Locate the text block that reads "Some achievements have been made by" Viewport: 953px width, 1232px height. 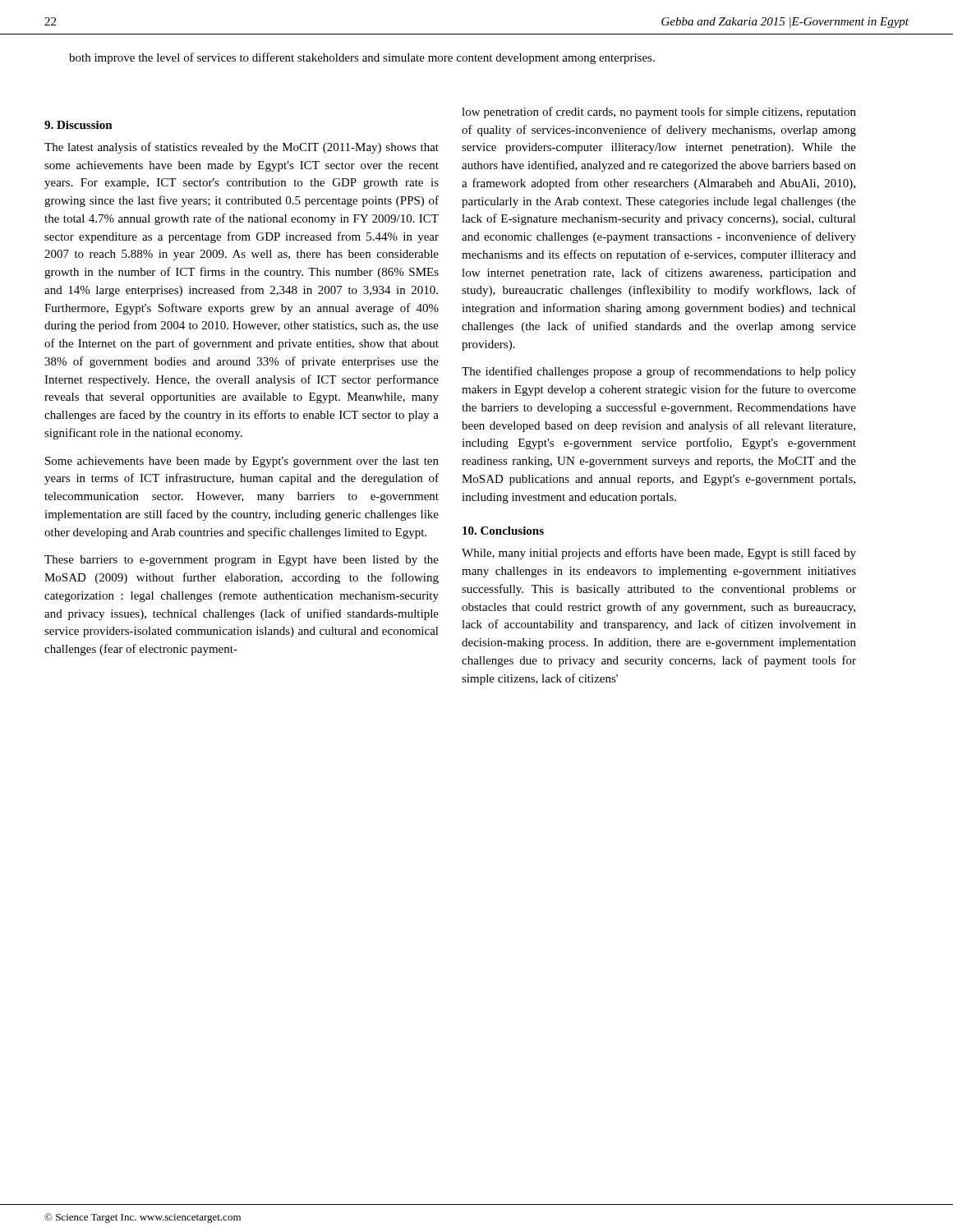[242, 496]
